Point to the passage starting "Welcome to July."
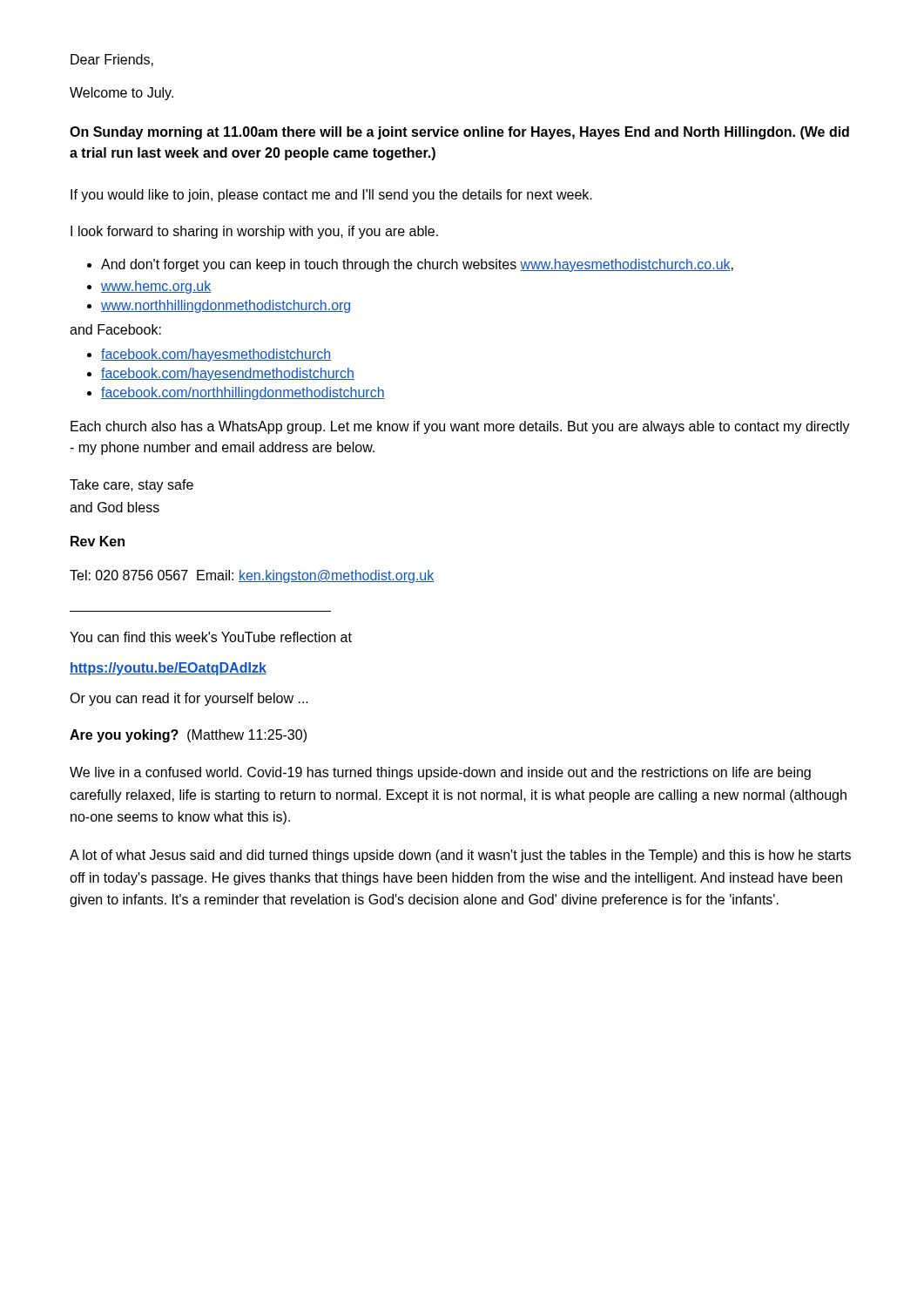The image size is (924, 1307). (x=122, y=93)
